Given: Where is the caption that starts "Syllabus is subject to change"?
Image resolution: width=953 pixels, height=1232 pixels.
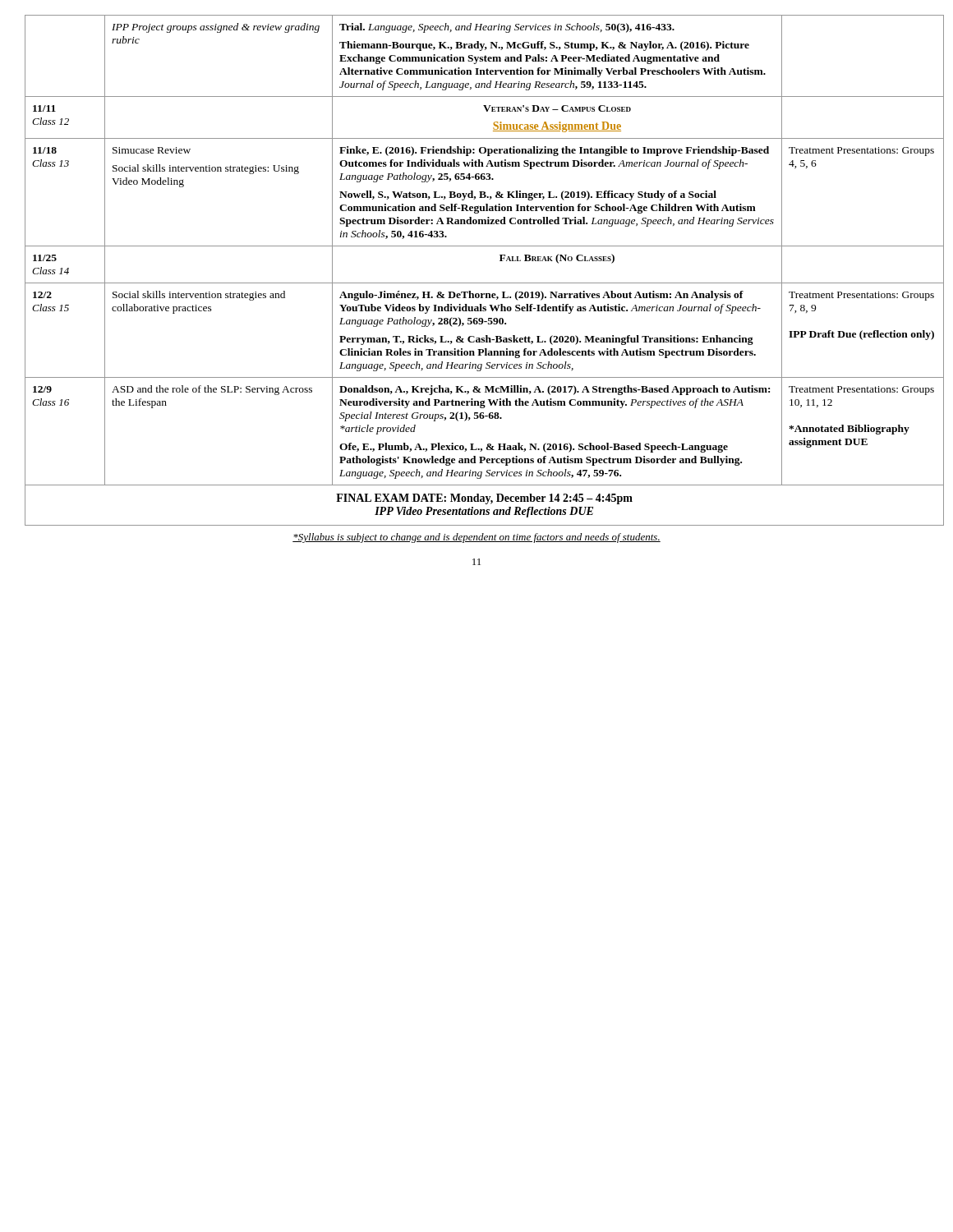Looking at the screenshot, I should (x=476, y=537).
